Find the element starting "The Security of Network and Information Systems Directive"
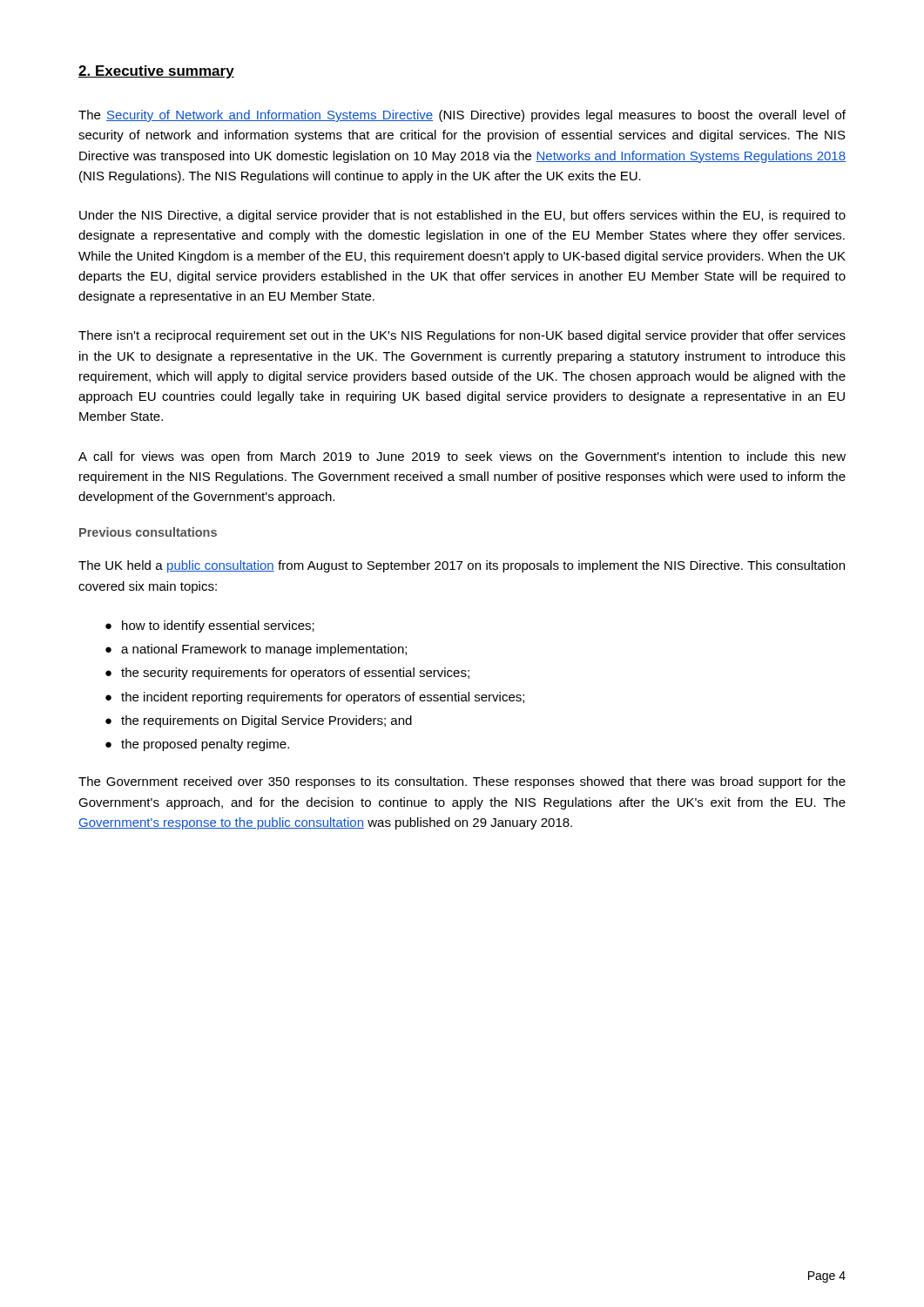 pos(462,145)
